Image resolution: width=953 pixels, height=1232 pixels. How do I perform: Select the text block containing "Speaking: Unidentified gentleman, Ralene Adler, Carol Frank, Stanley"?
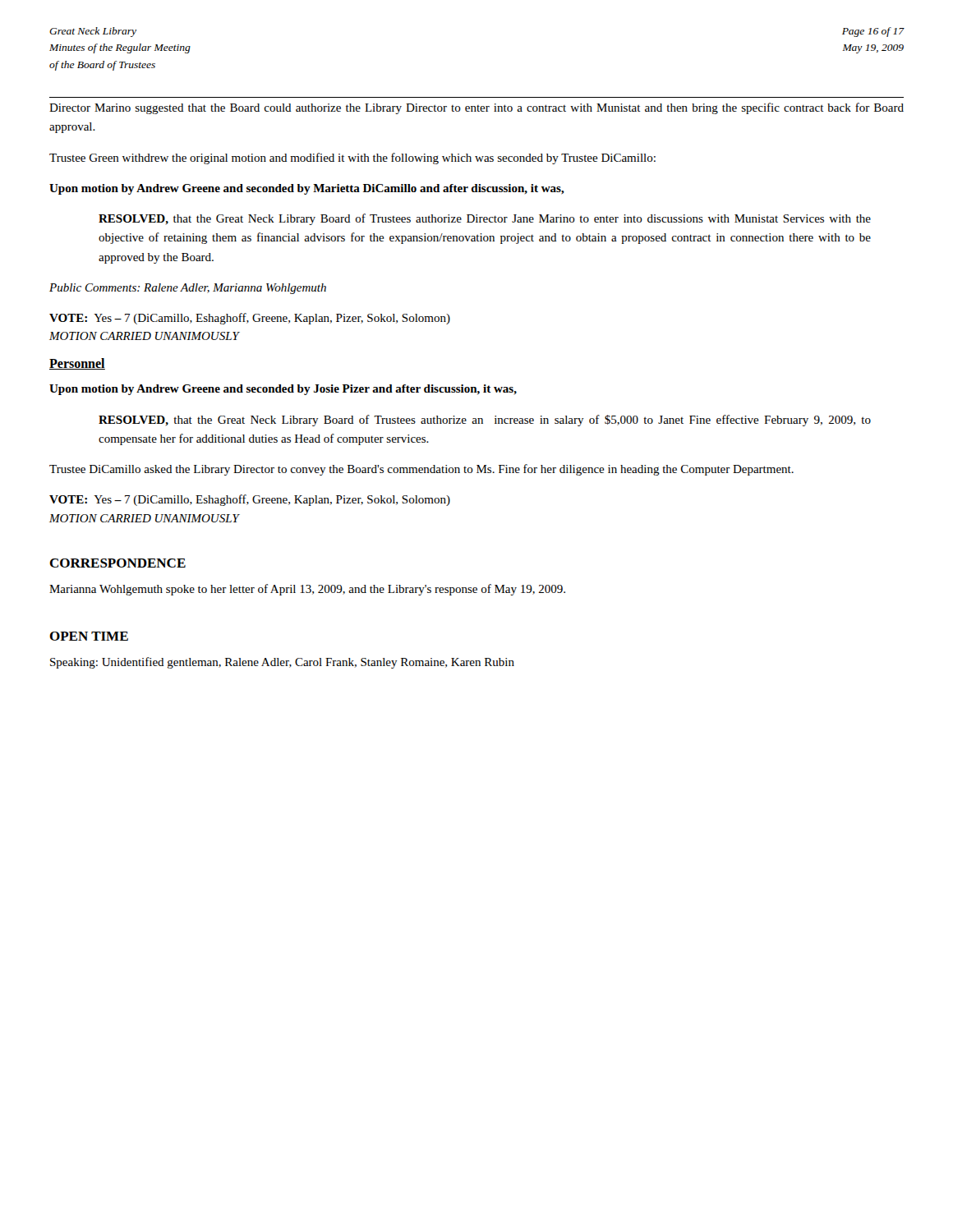coord(282,662)
